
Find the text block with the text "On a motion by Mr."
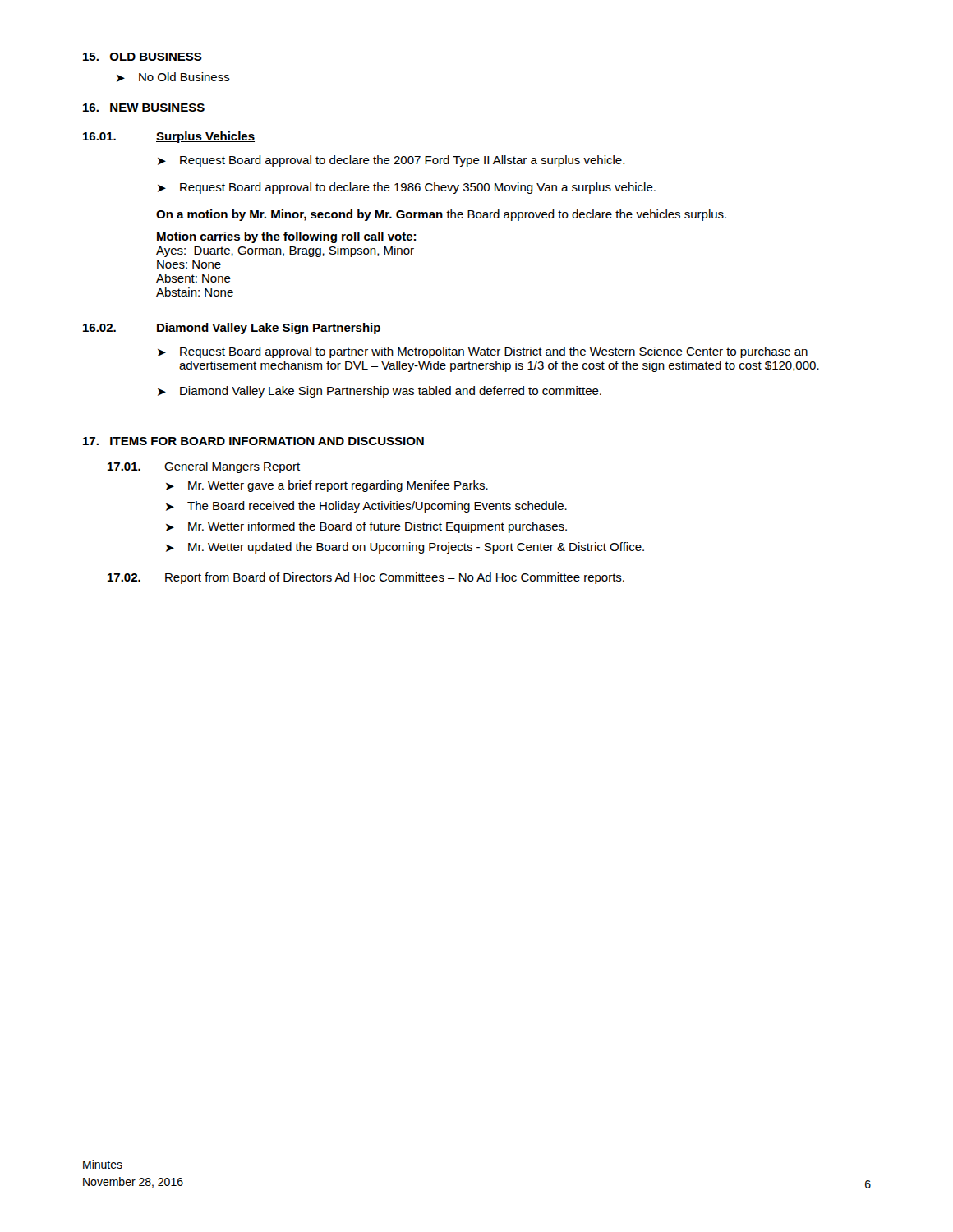[x=442, y=214]
